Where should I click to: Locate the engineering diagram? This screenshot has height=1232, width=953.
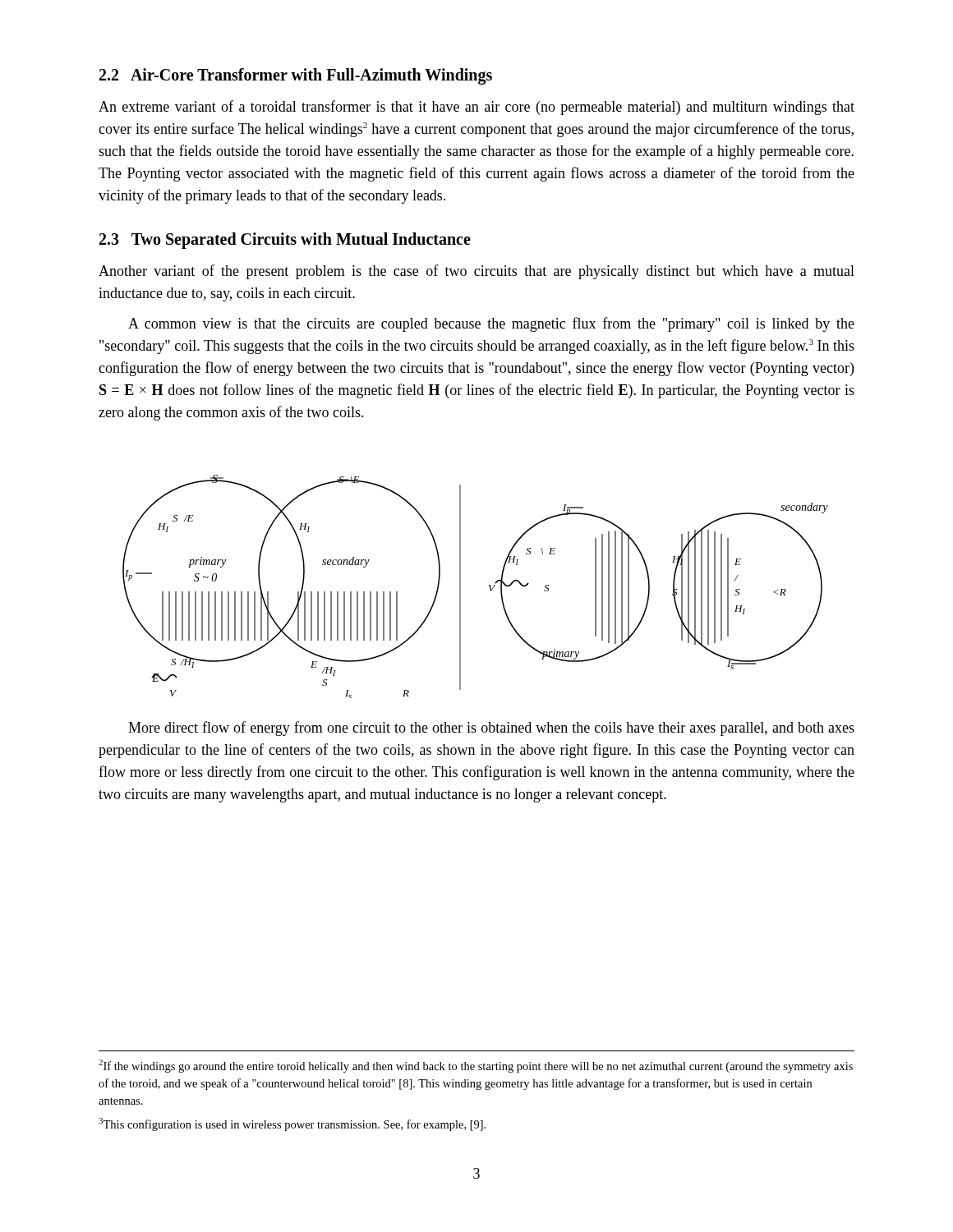point(476,573)
